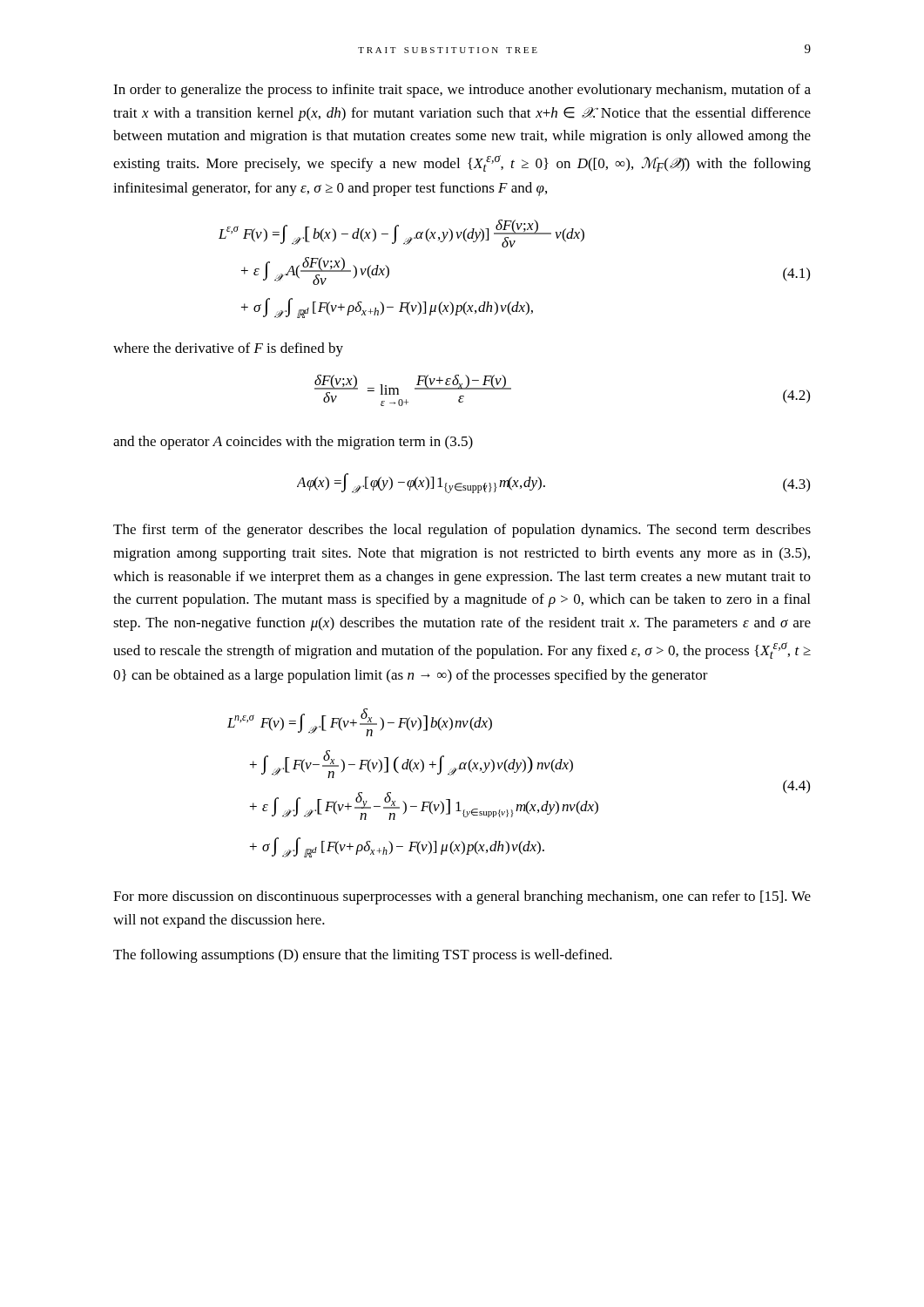Image resolution: width=924 pixels, height=1307 pixels.
Task: Point to the formula beginning "δF ( ν ; x"
Action: (398, 390)
